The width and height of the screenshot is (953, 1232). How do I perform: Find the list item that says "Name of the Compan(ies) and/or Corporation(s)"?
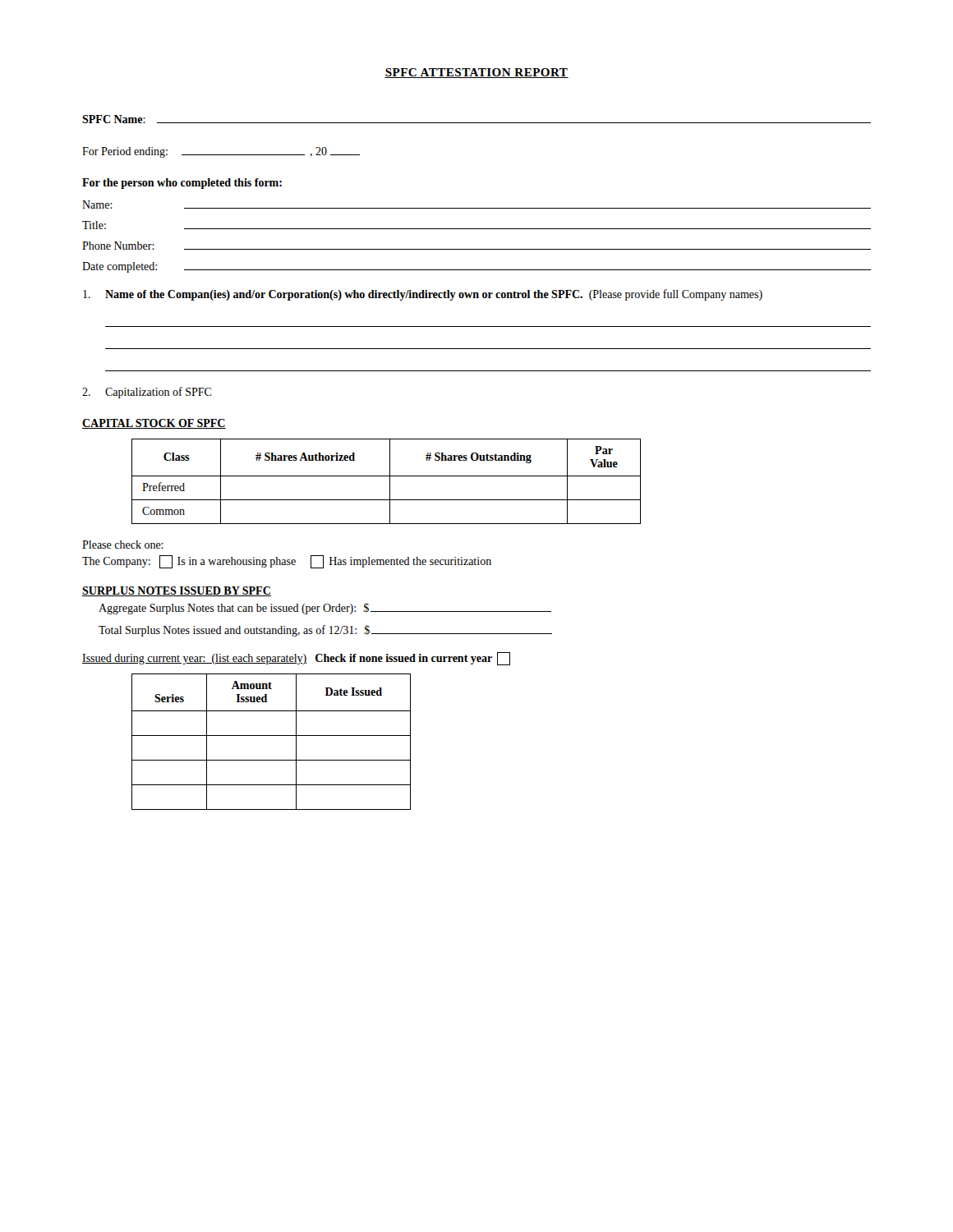click(x=476, y=330)
